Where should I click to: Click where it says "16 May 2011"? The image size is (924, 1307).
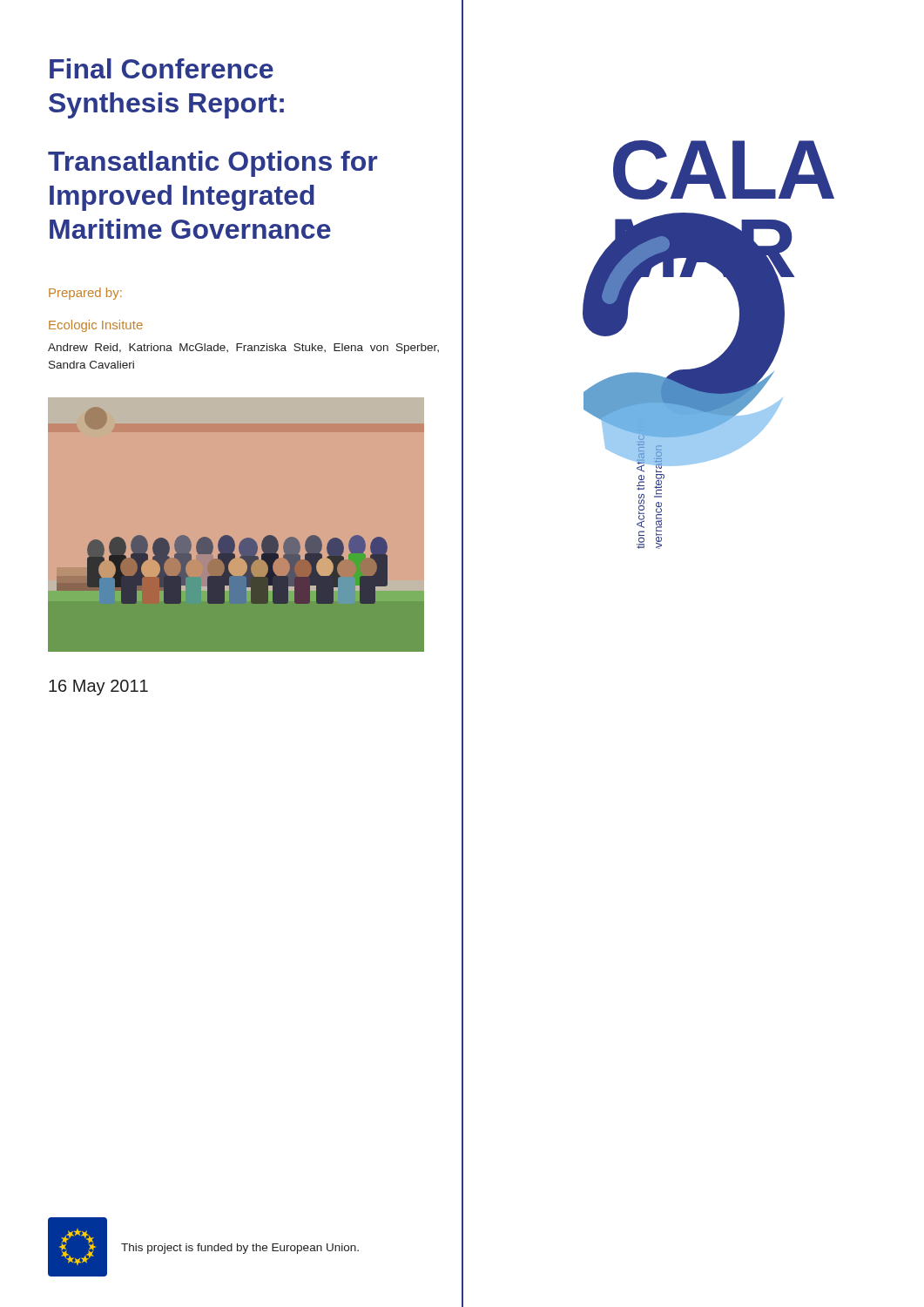(x=98, y=685)
